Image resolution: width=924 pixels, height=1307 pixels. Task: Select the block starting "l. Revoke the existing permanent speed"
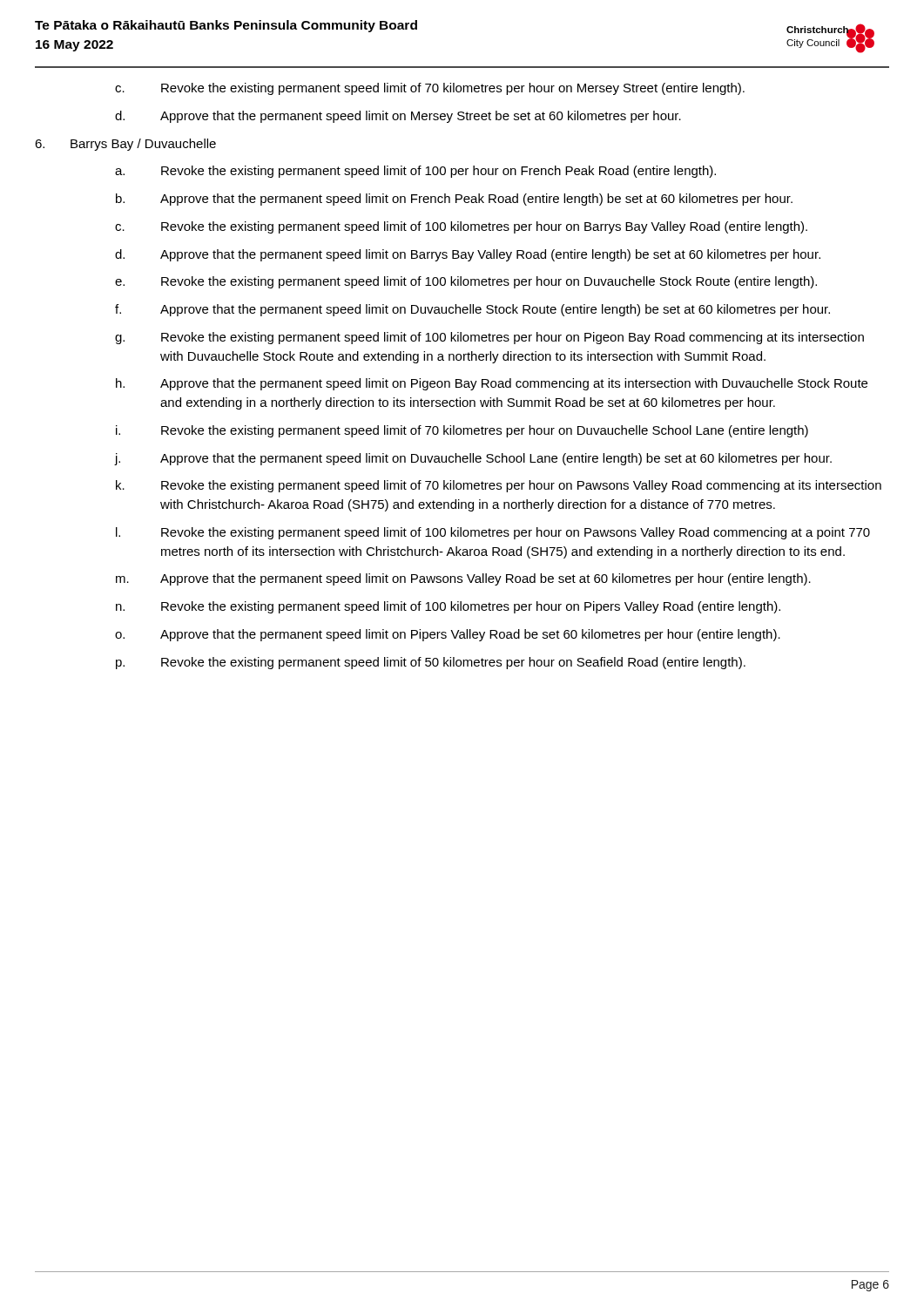click(x=502, y=541)
